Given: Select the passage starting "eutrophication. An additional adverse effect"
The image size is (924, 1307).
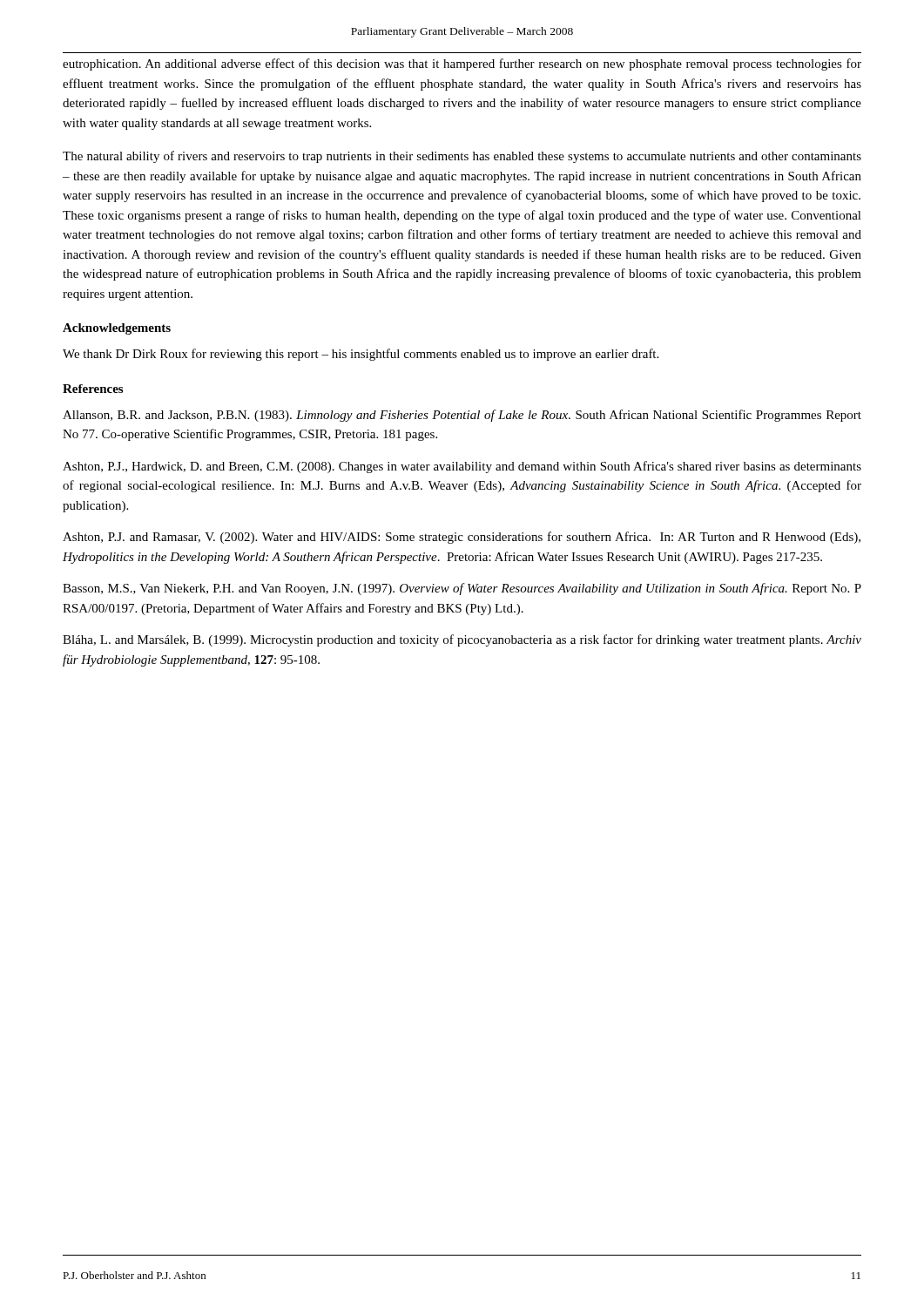Looking at the screenshot, I should pyautogui.click(x=462, y=93).
